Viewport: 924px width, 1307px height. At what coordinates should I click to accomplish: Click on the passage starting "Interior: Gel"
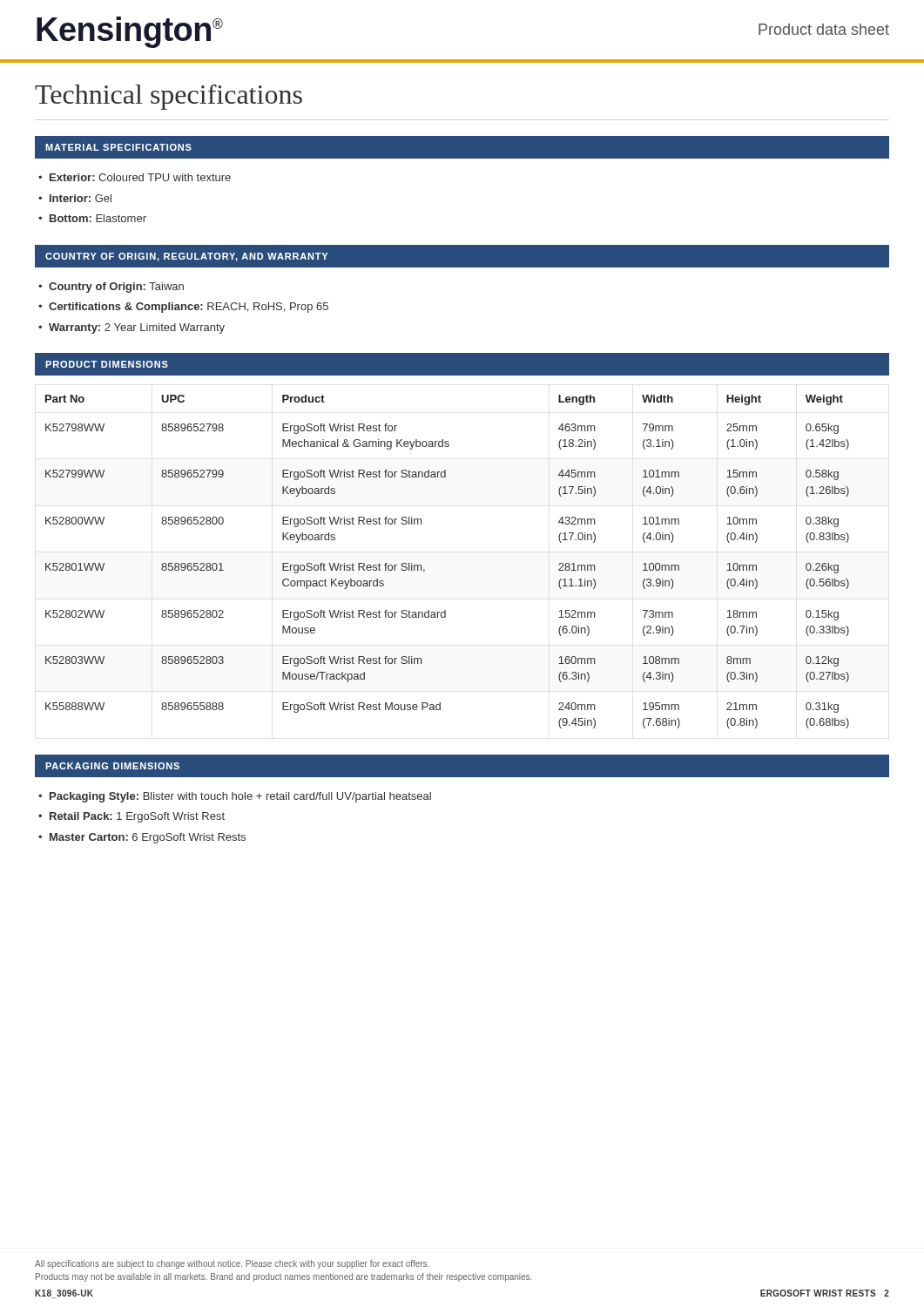coord(75,198)
